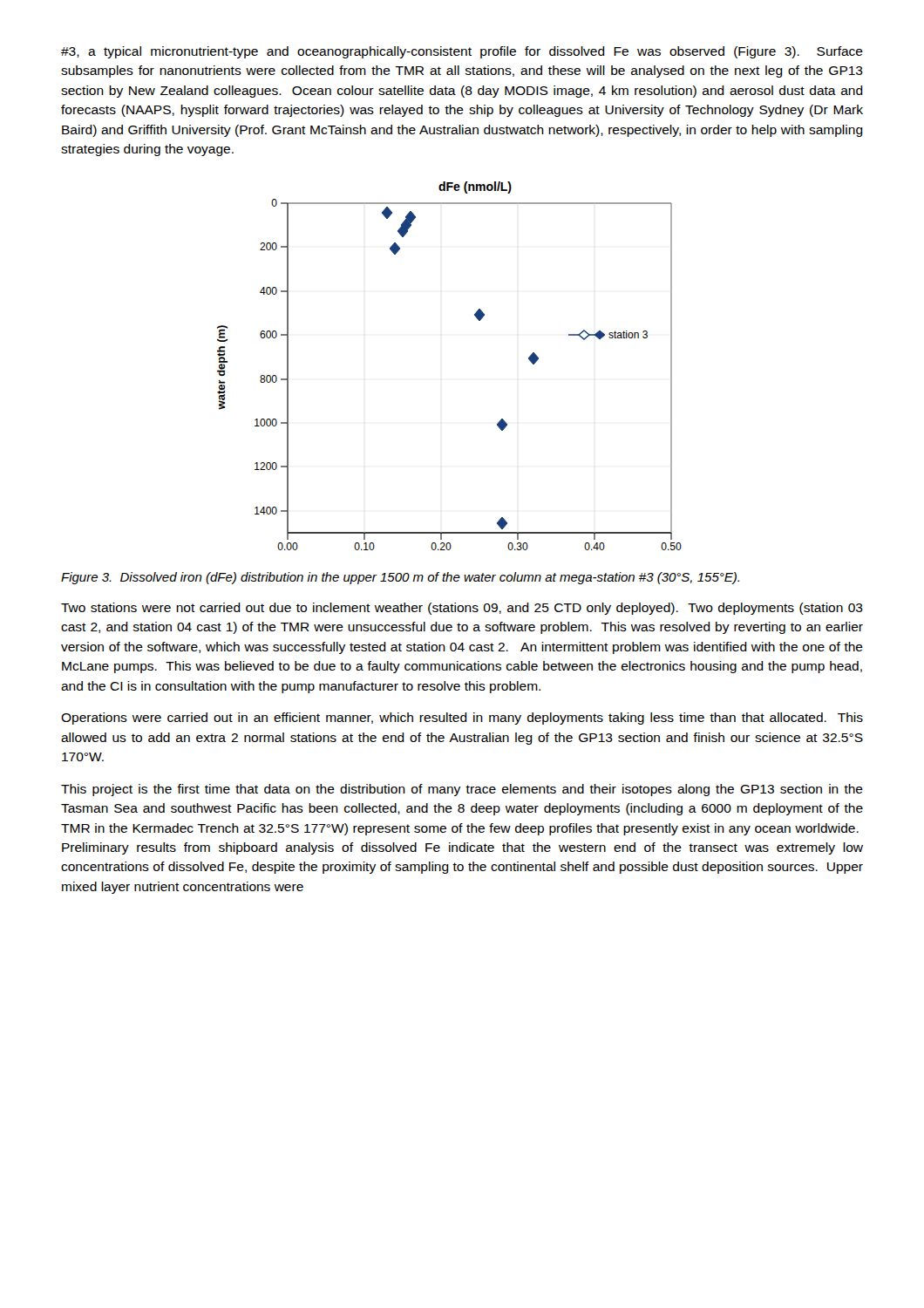Image resolution: width=924 pixels, height=1308 pixels.
Task: Click on the text block that reads "Two stations were not carried out"
Action: 462,646
